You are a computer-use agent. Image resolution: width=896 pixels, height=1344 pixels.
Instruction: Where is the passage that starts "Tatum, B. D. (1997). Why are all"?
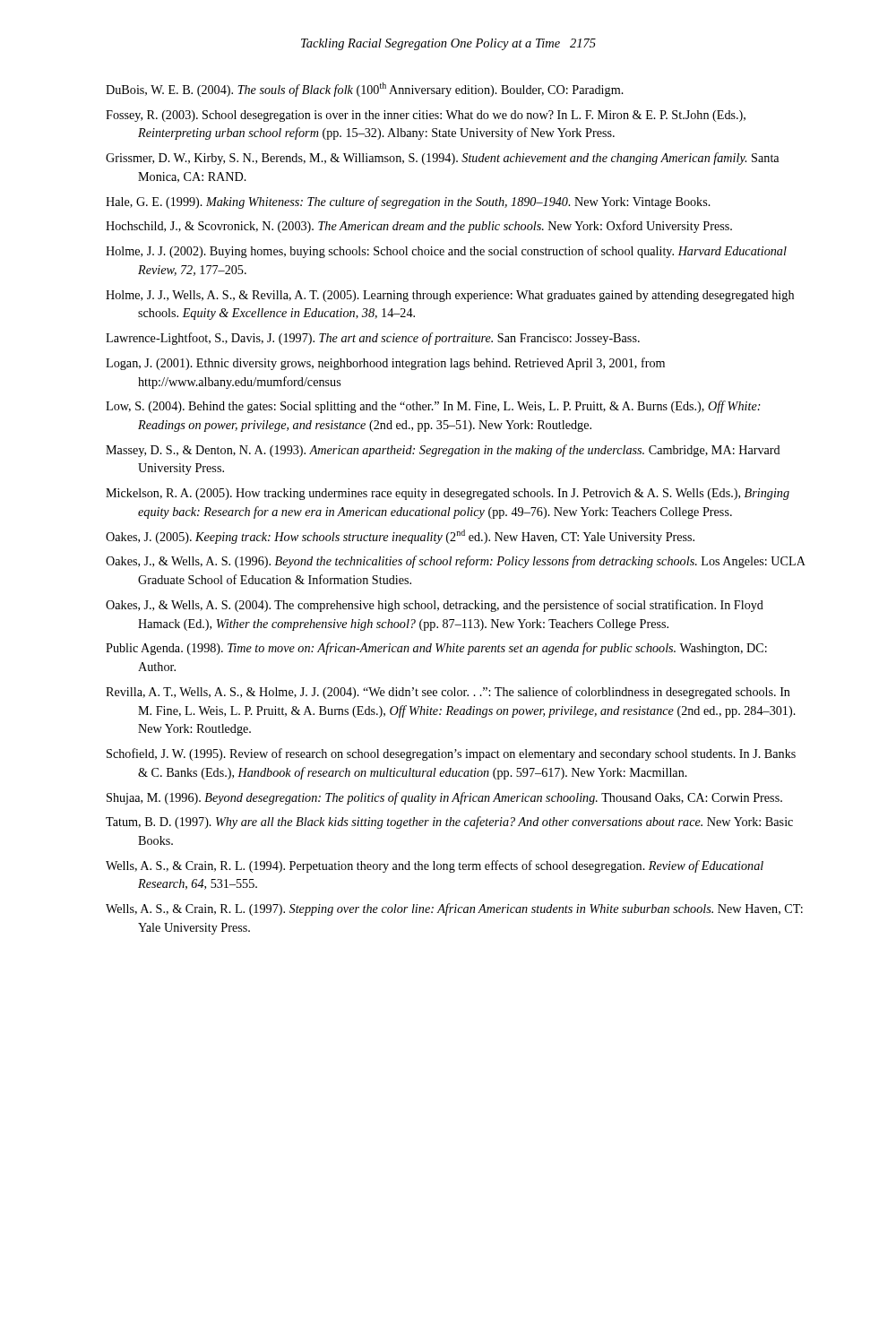(450, 831)
